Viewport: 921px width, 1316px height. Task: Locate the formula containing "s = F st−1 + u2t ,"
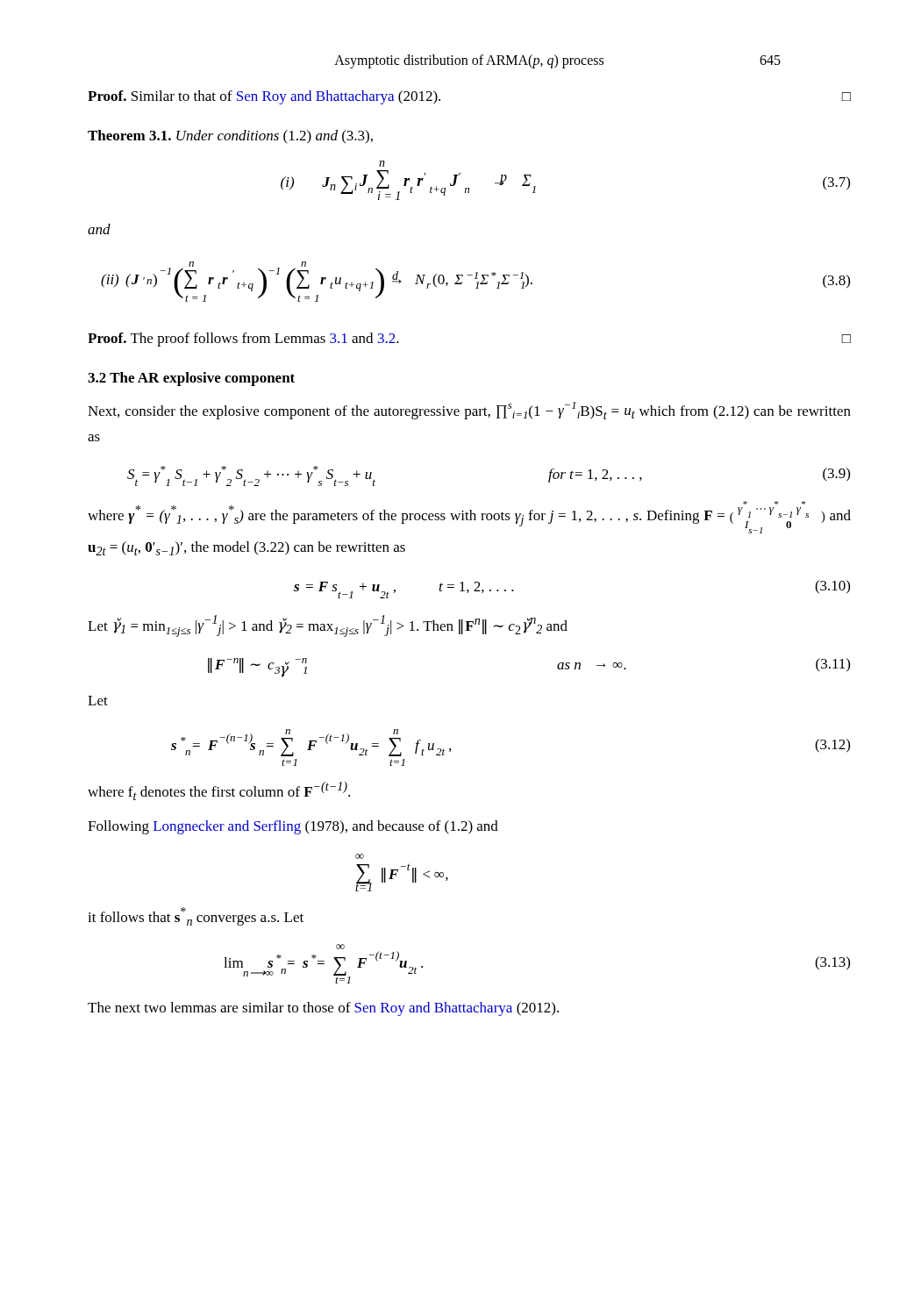(x=336, y=589)
